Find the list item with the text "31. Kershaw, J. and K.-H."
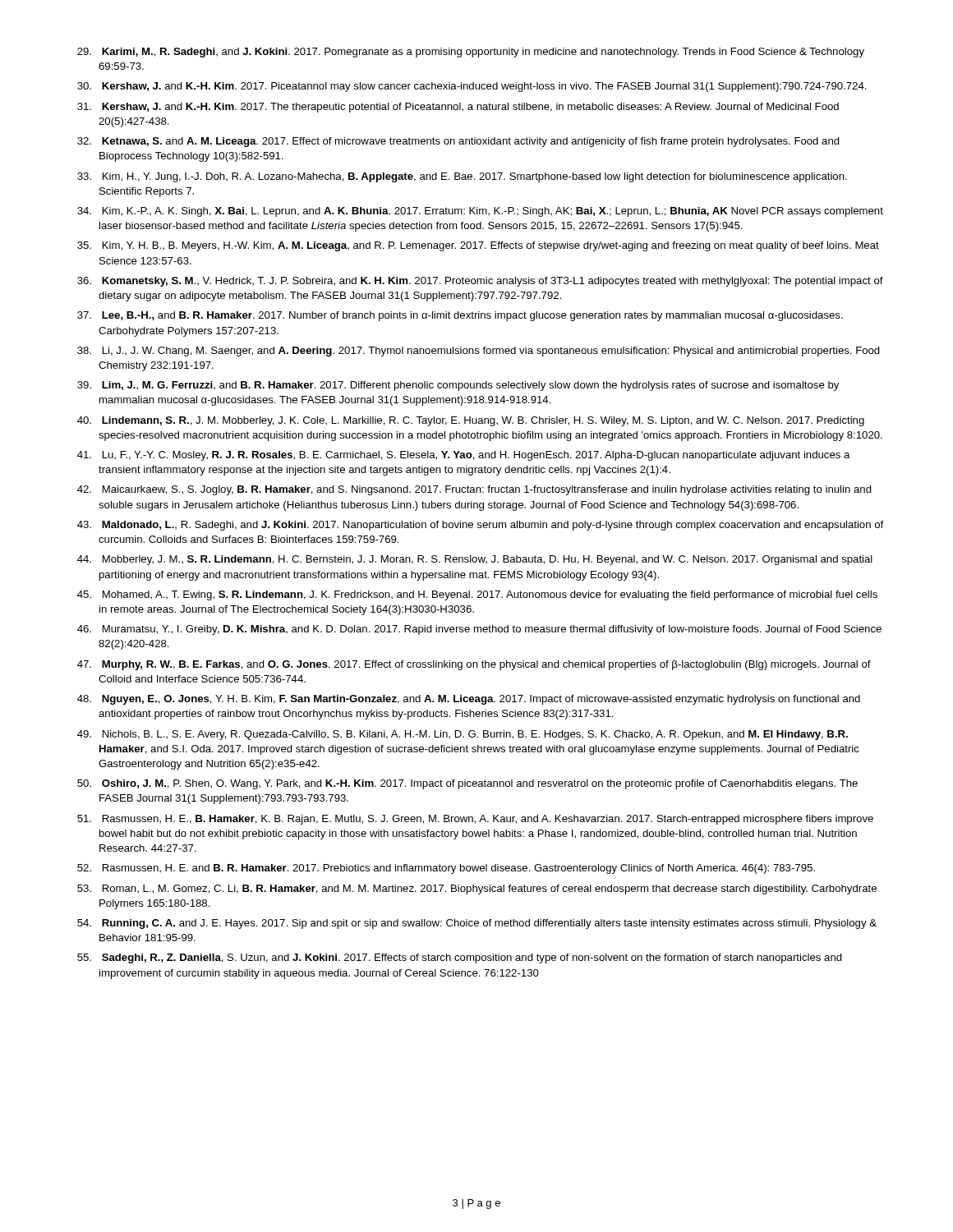This screenshot has width=953, height=1232. pos(476,114)
